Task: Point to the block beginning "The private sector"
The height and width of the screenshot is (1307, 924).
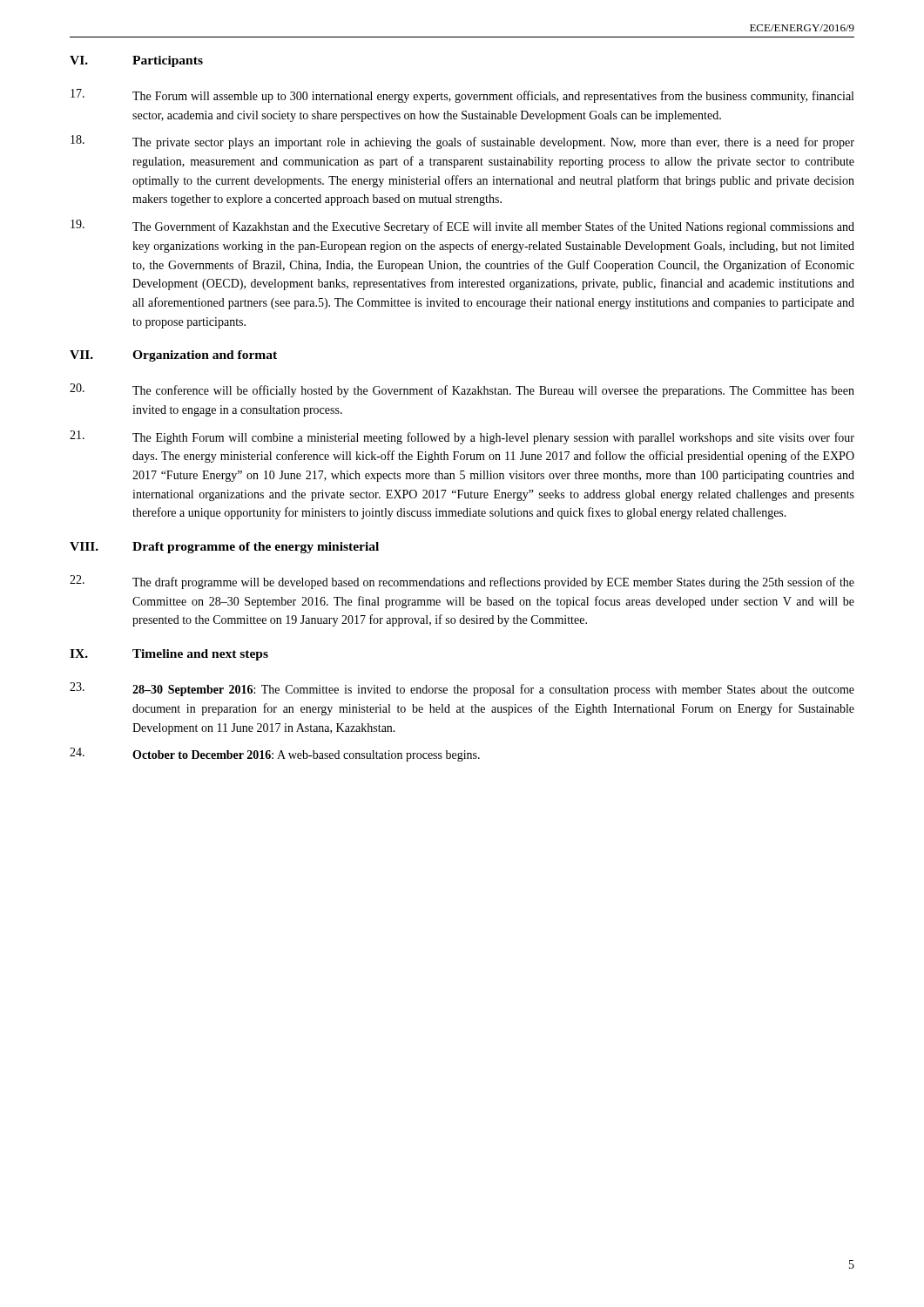Action: 462,171
